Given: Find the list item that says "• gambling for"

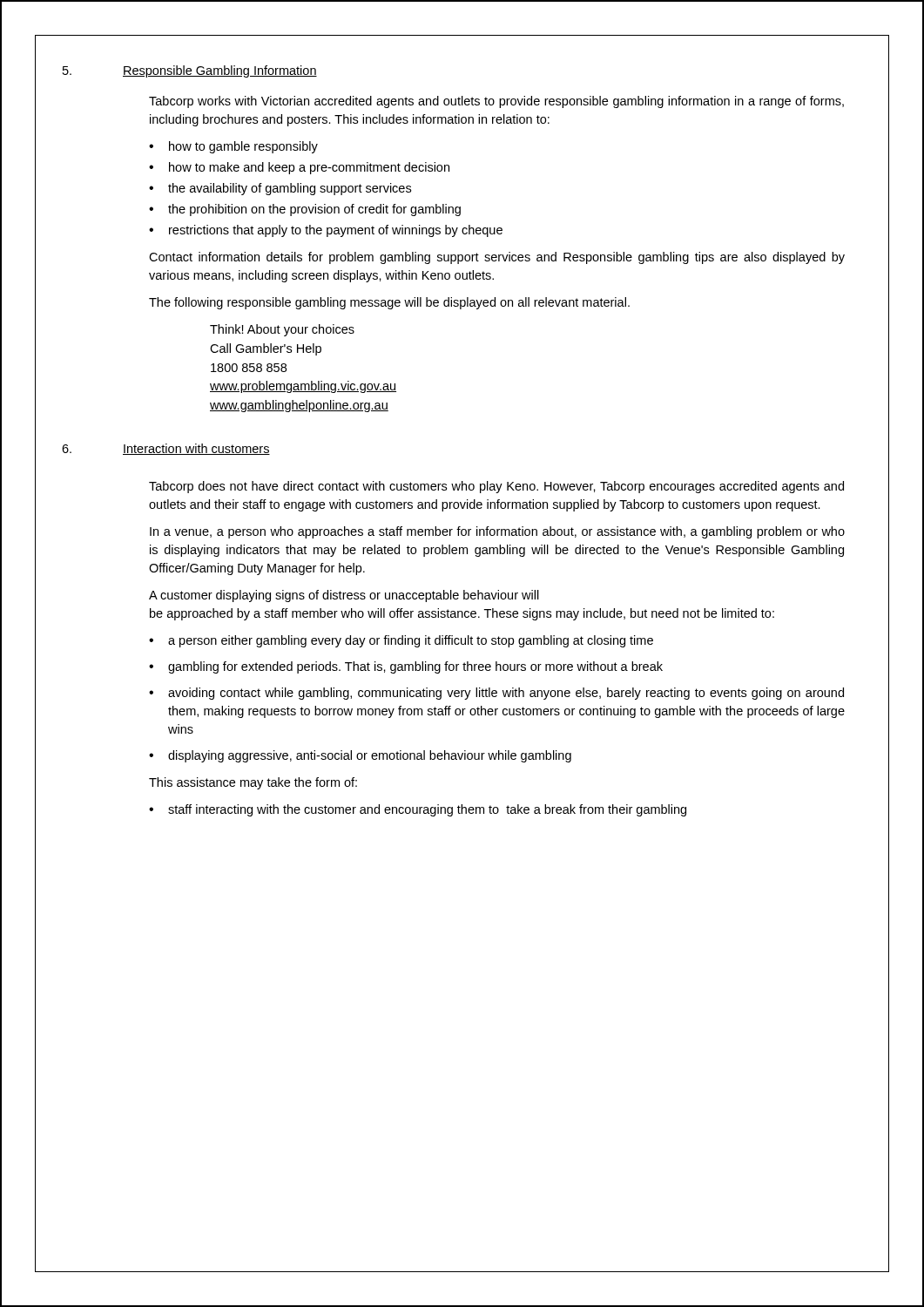Looking at the screenshot, I should 497,667.
